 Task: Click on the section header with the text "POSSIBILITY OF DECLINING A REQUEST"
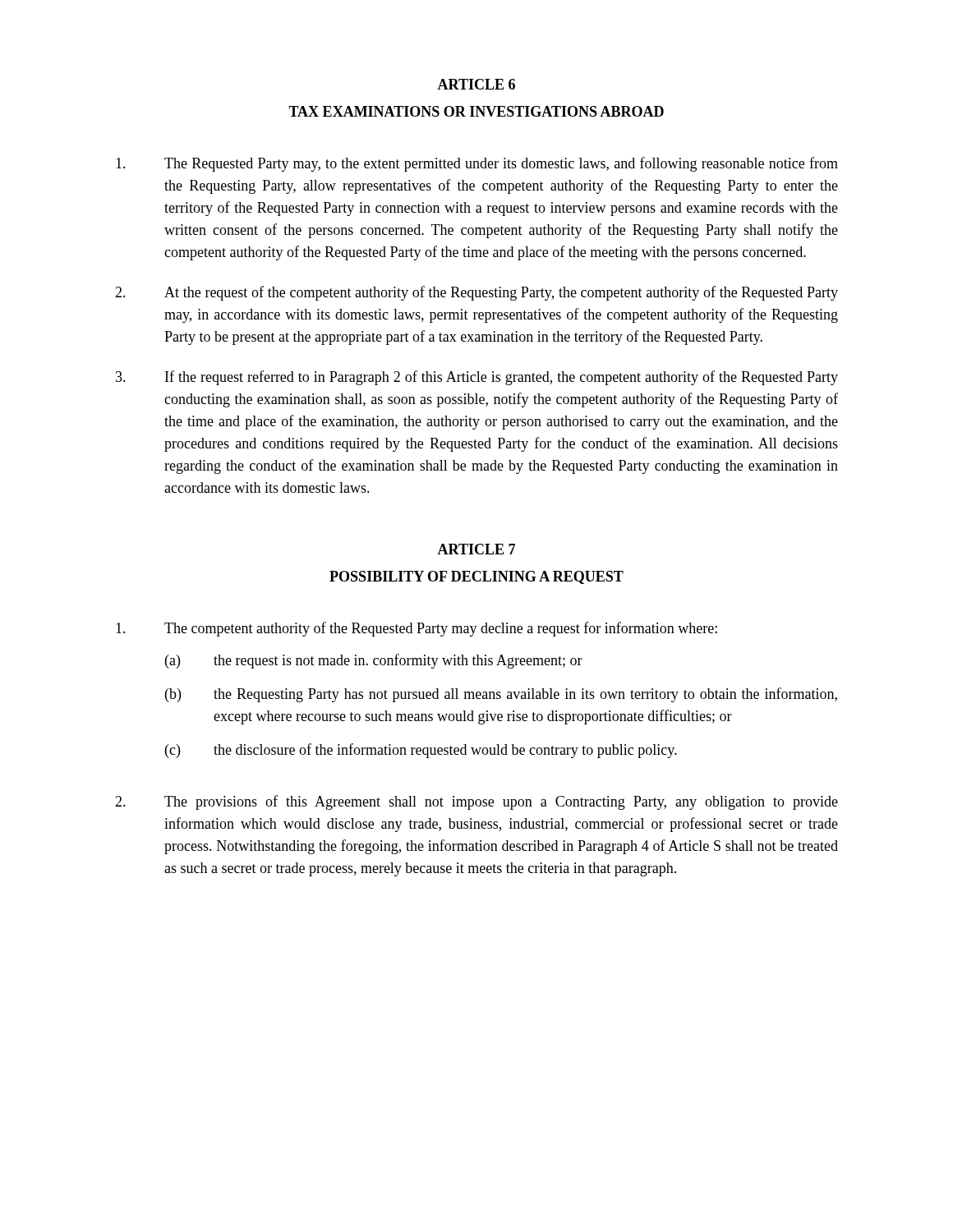(x=476, y=577)
